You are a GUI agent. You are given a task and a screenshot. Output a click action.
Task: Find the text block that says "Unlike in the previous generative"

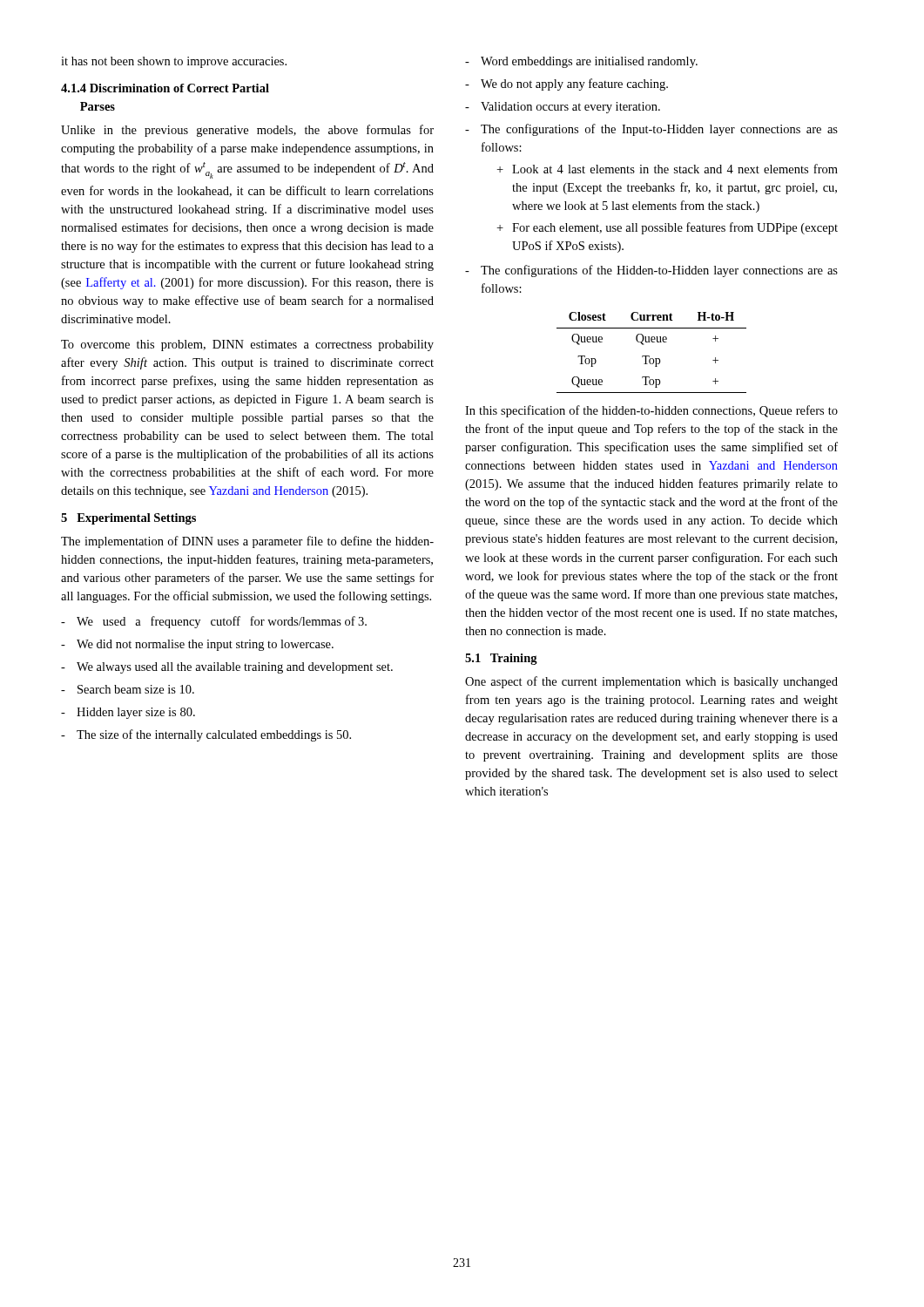coord(247,311)
